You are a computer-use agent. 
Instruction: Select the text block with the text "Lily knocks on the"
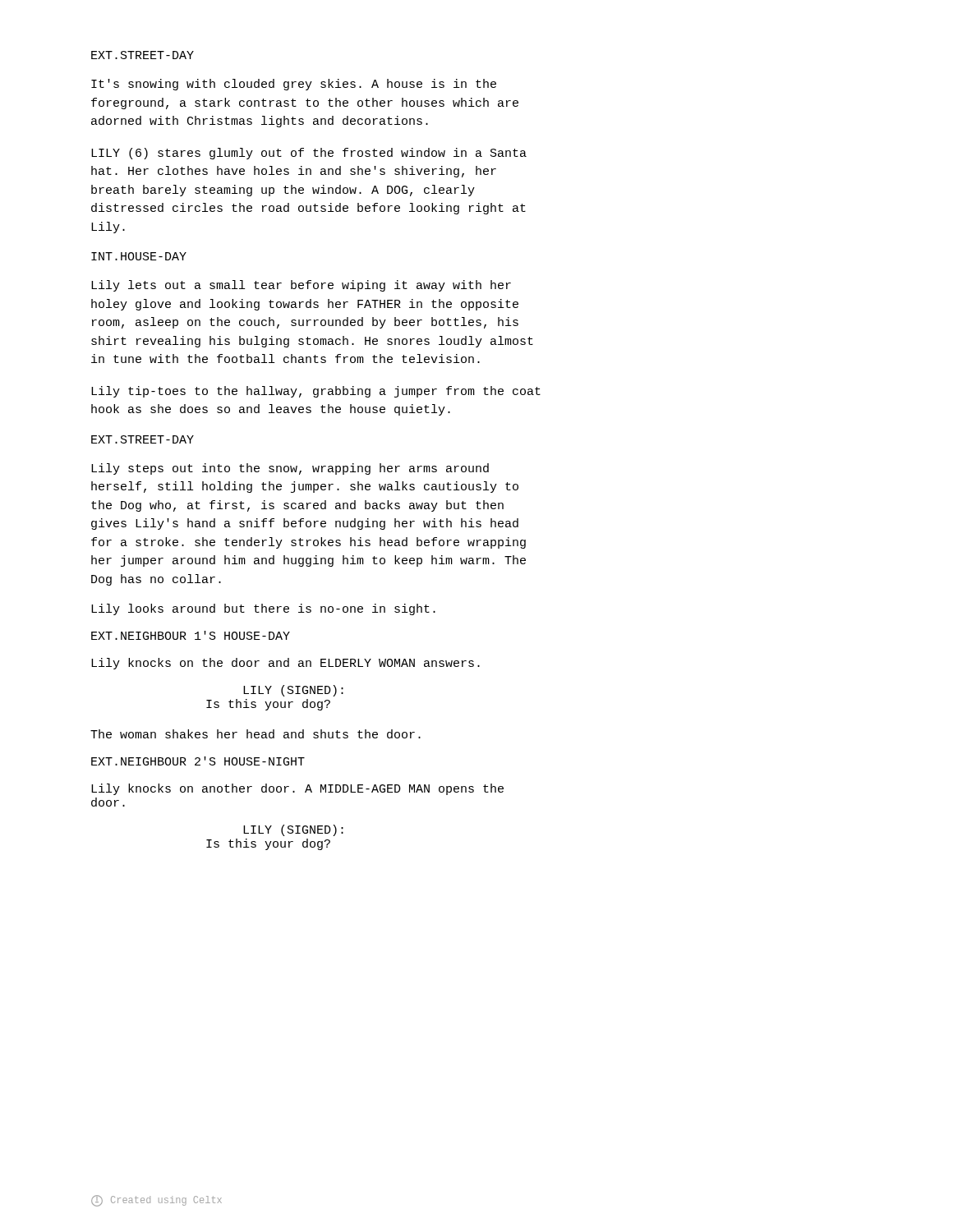286,664
